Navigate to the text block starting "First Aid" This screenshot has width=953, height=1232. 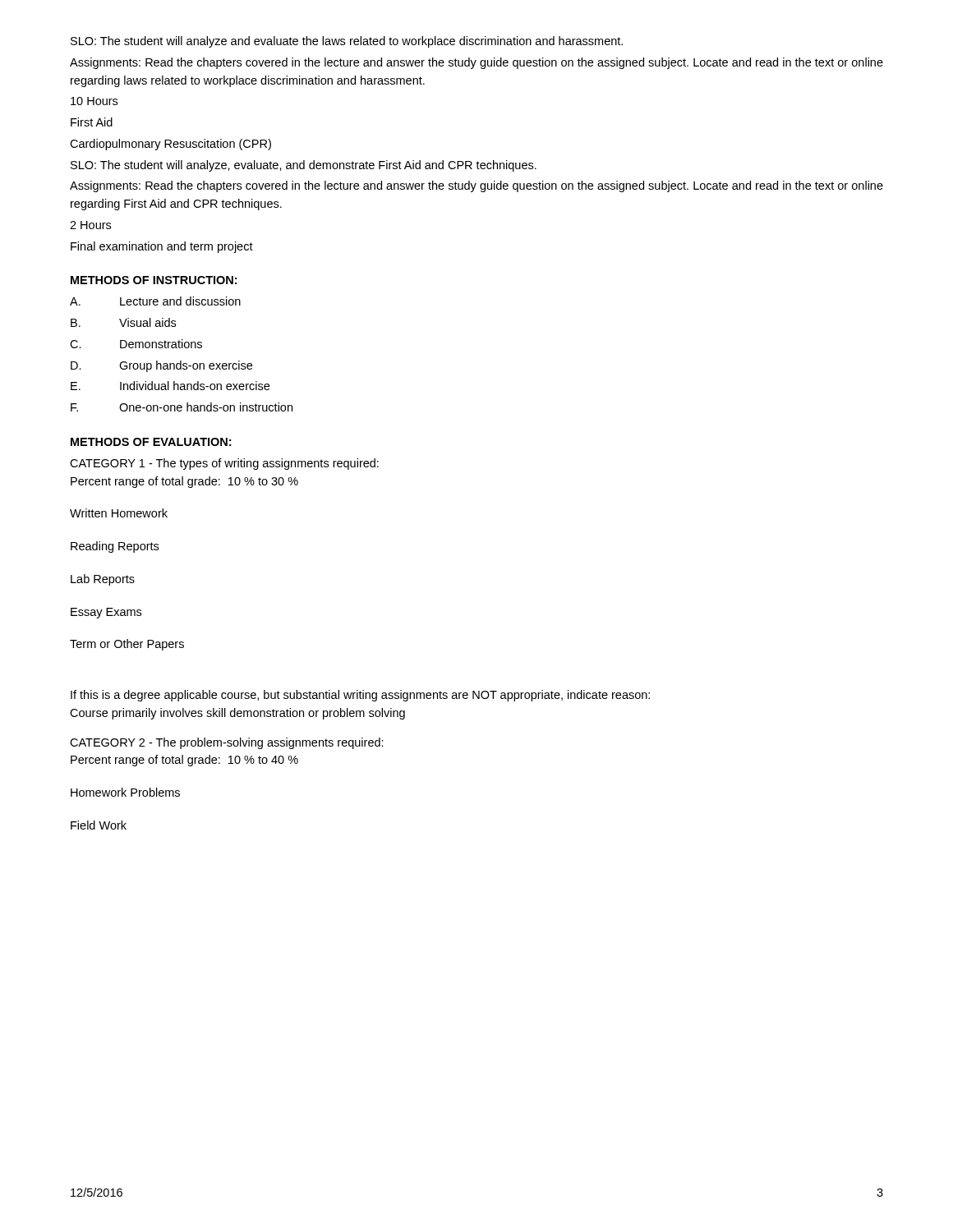pos(91,122)
